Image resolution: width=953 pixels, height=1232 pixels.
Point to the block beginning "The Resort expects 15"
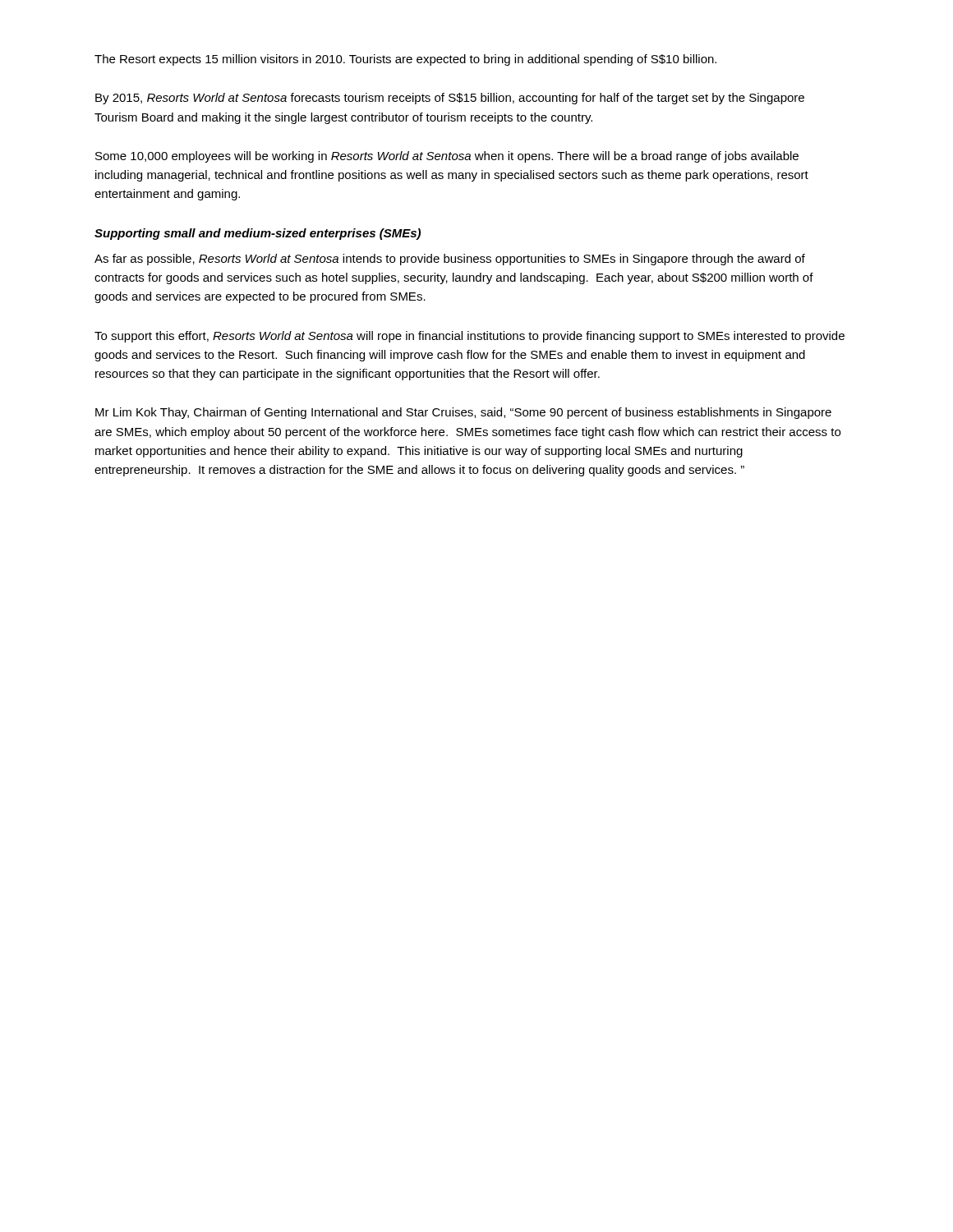[x=406, y=59]
